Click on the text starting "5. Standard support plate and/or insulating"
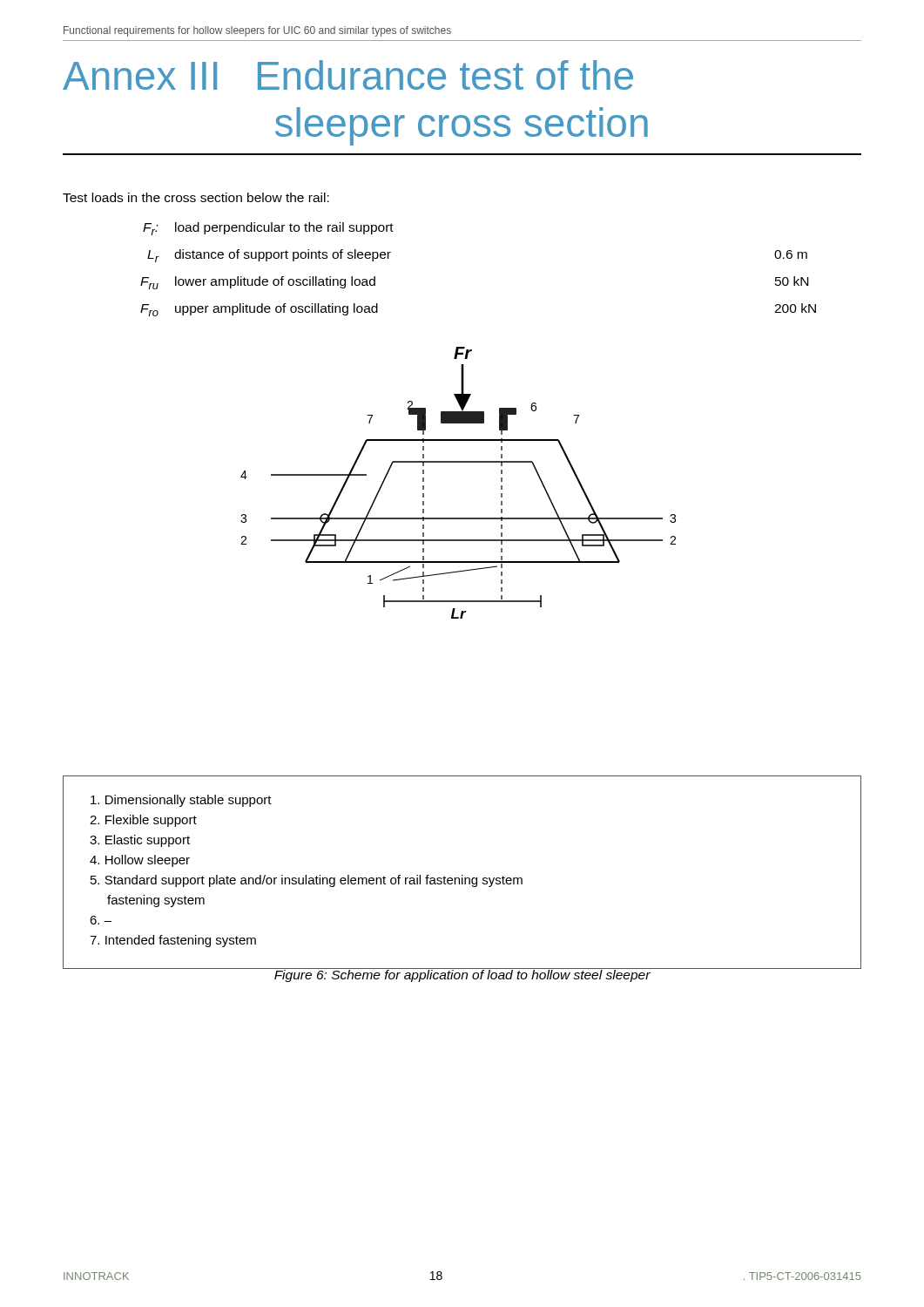The height and width of the screenshot is (1307, 924). 306,880
